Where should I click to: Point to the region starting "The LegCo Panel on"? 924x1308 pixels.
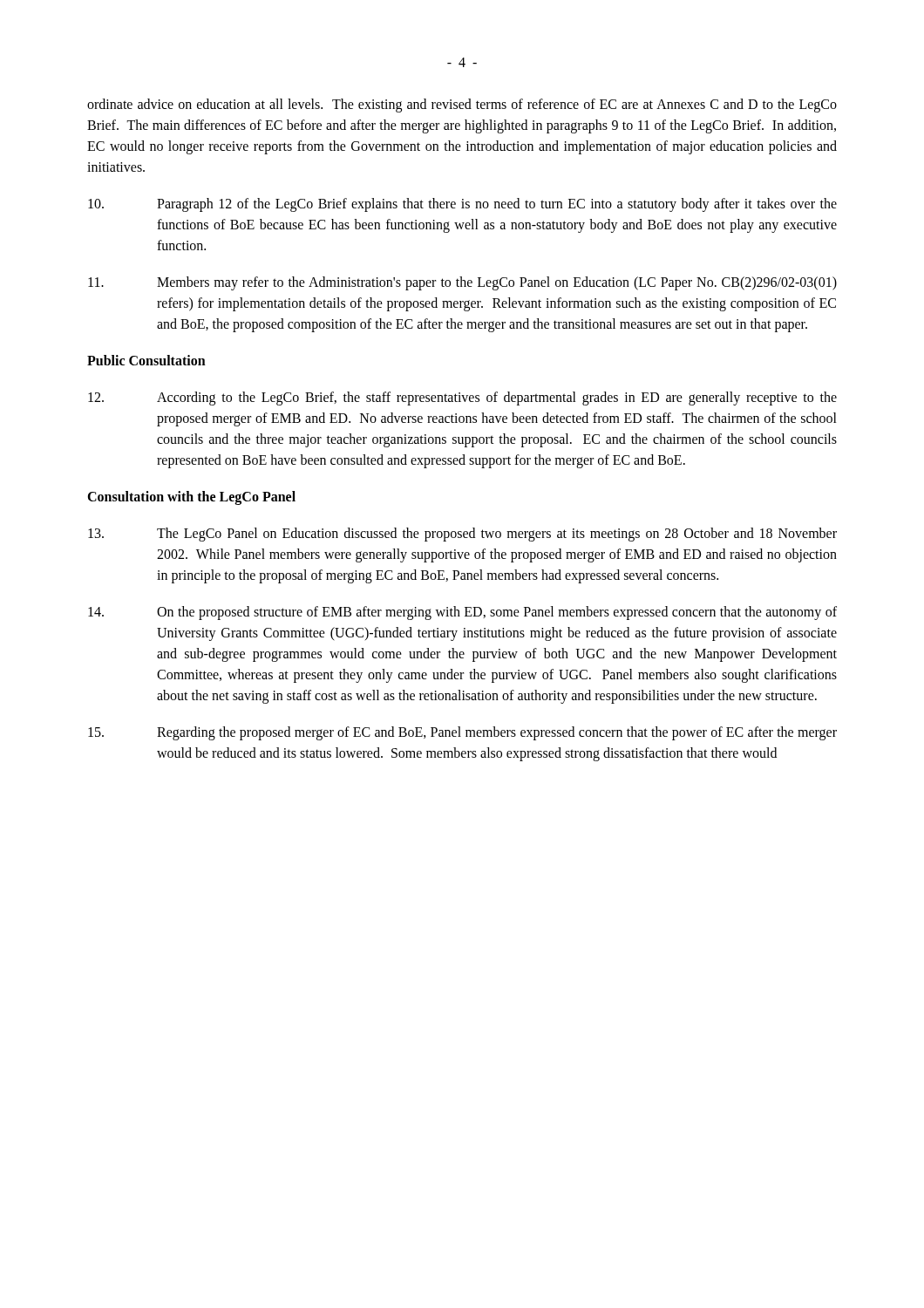point(462,555)
